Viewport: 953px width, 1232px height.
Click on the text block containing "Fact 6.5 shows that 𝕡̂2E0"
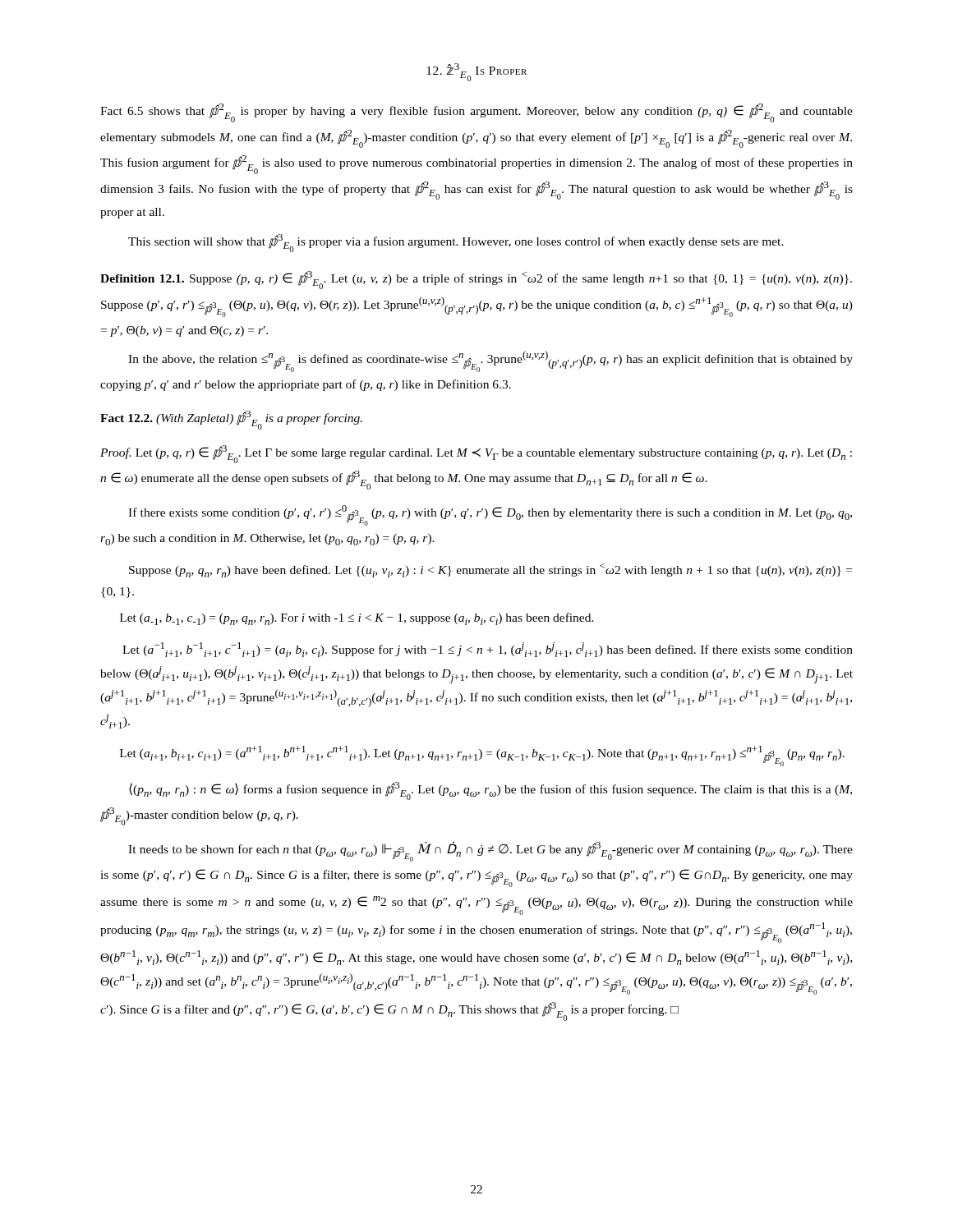(x=476, y=160)
